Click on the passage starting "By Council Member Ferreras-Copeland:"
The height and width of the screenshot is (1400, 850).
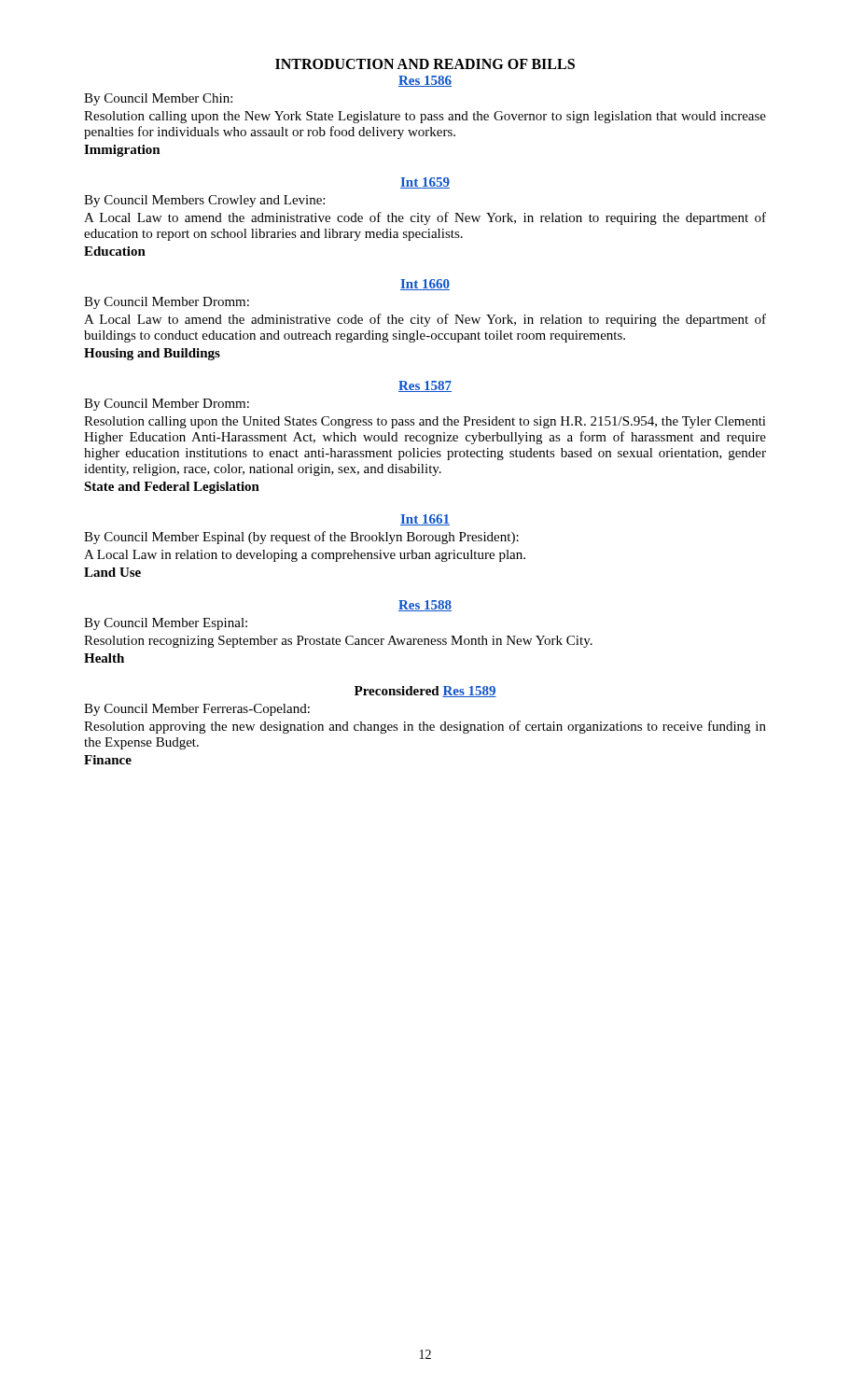(197, 708)
